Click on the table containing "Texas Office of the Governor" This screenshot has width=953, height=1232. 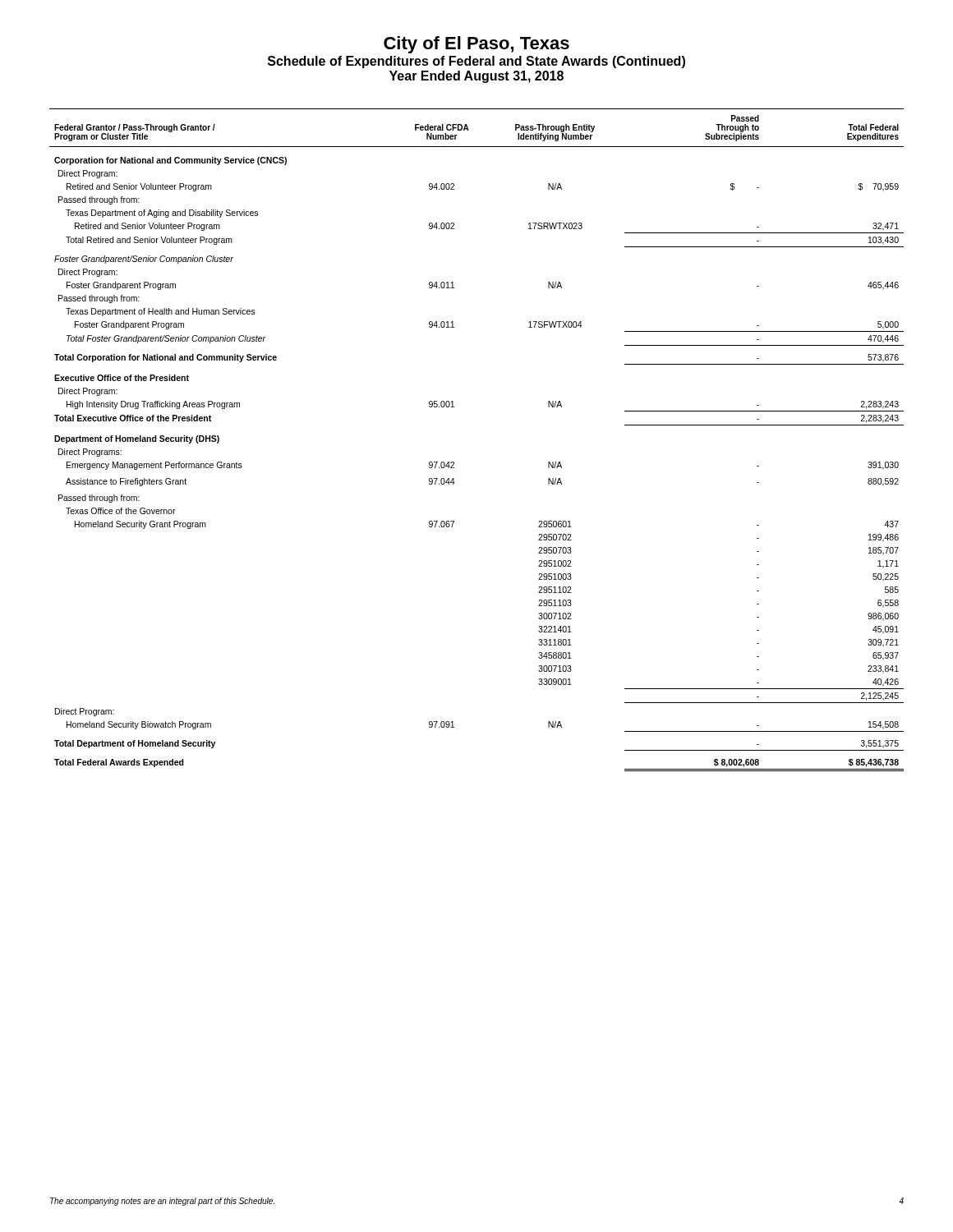[x=476, y=440]
